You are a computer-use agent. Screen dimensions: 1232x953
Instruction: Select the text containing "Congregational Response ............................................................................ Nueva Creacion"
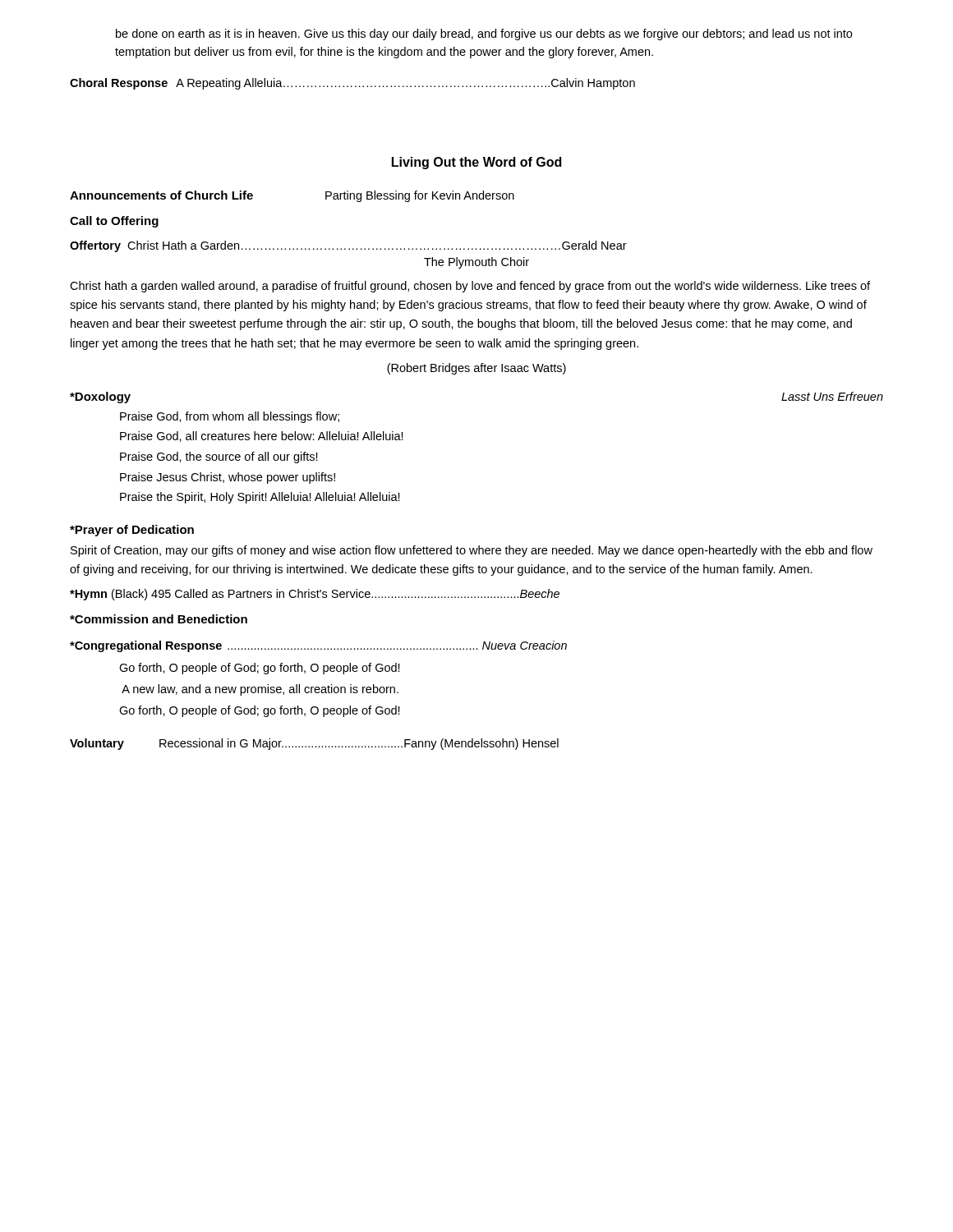tap(476, 646)
